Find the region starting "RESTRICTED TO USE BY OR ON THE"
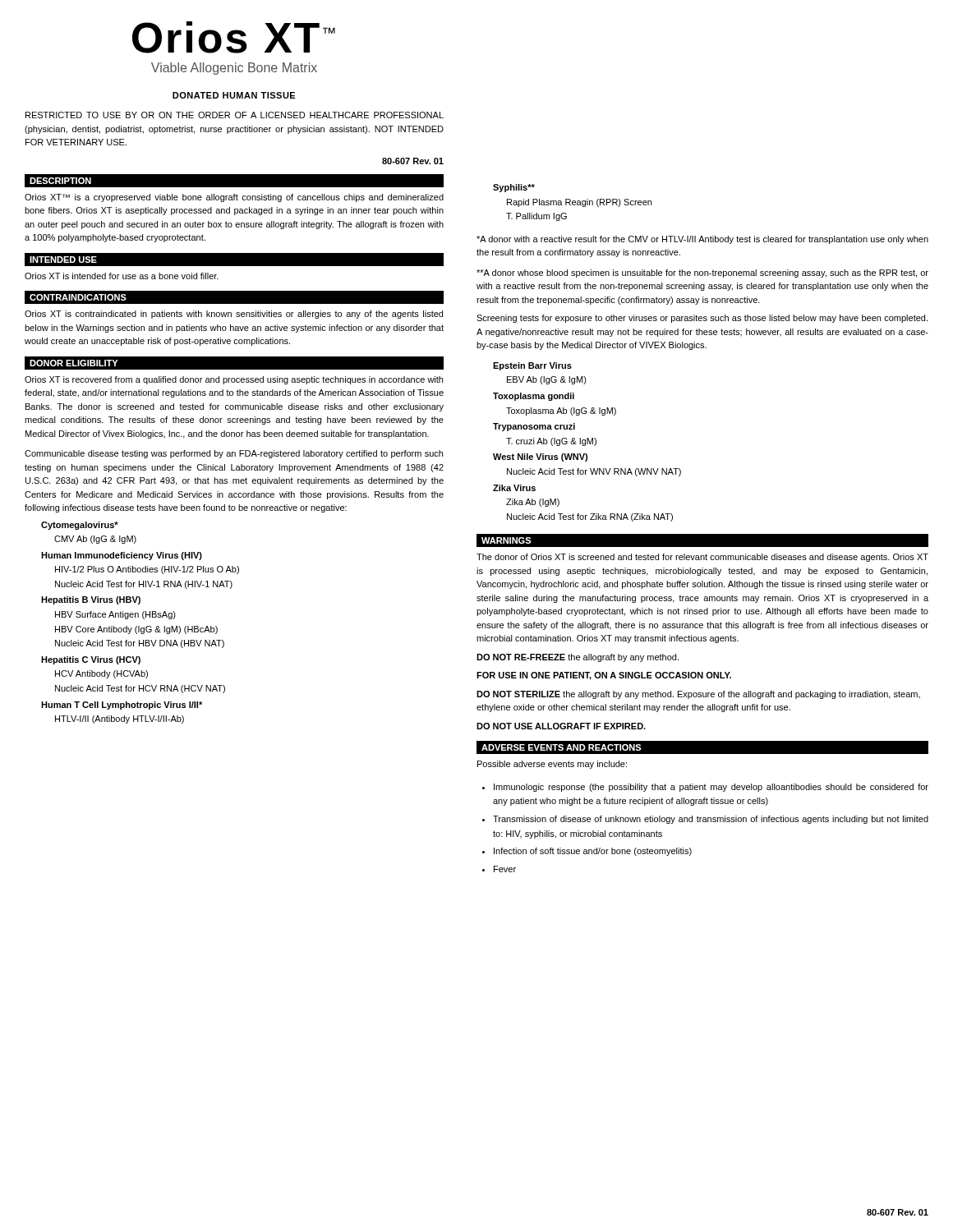The width and height of the screenshot is (953, 1232). pyautogui.click(x=234, y=128)
